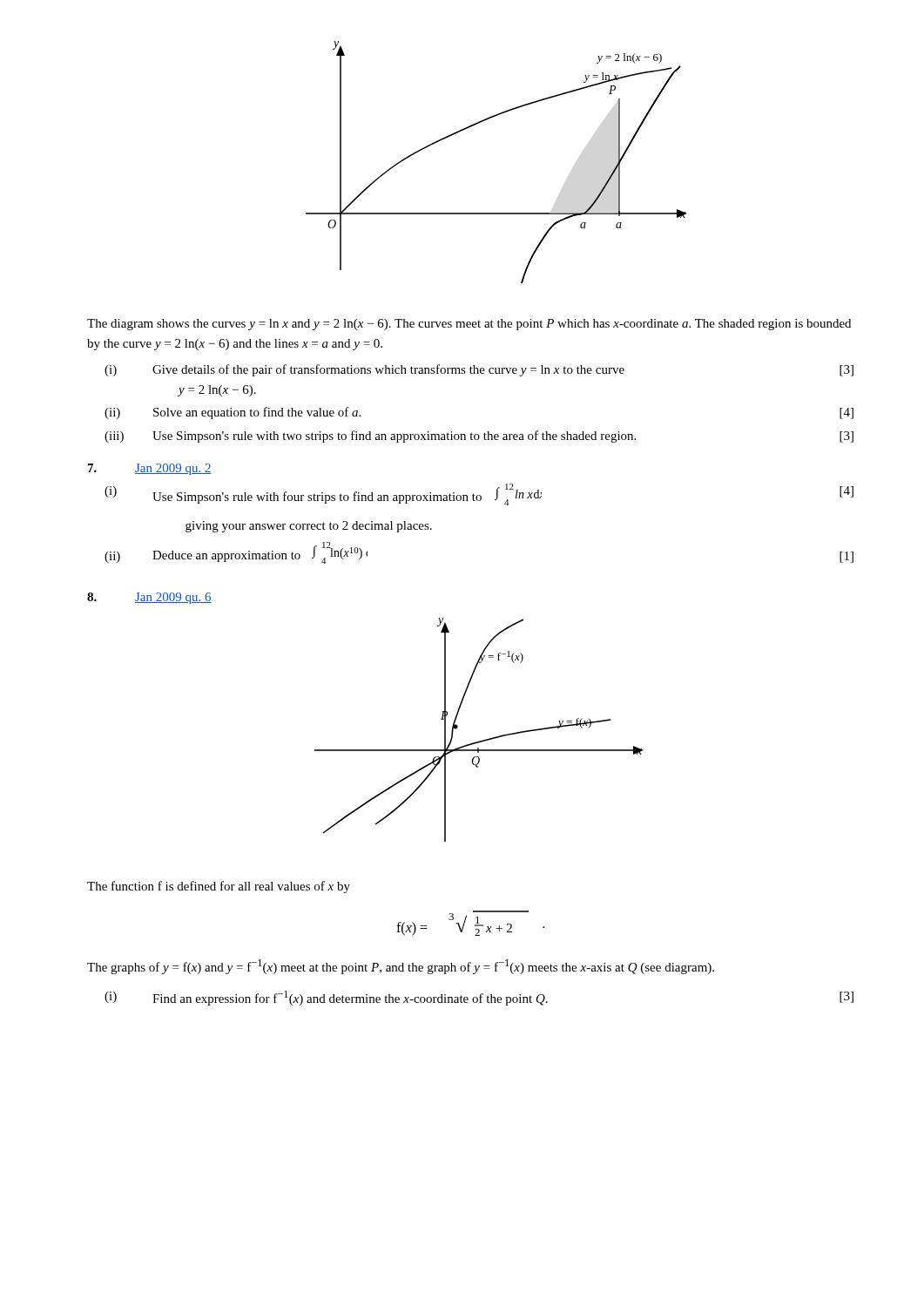This screenshot has width=924, height=1307.
Task: Locate the element starting "The diagram shows the curves"
Action: click(x=469, y=333)
